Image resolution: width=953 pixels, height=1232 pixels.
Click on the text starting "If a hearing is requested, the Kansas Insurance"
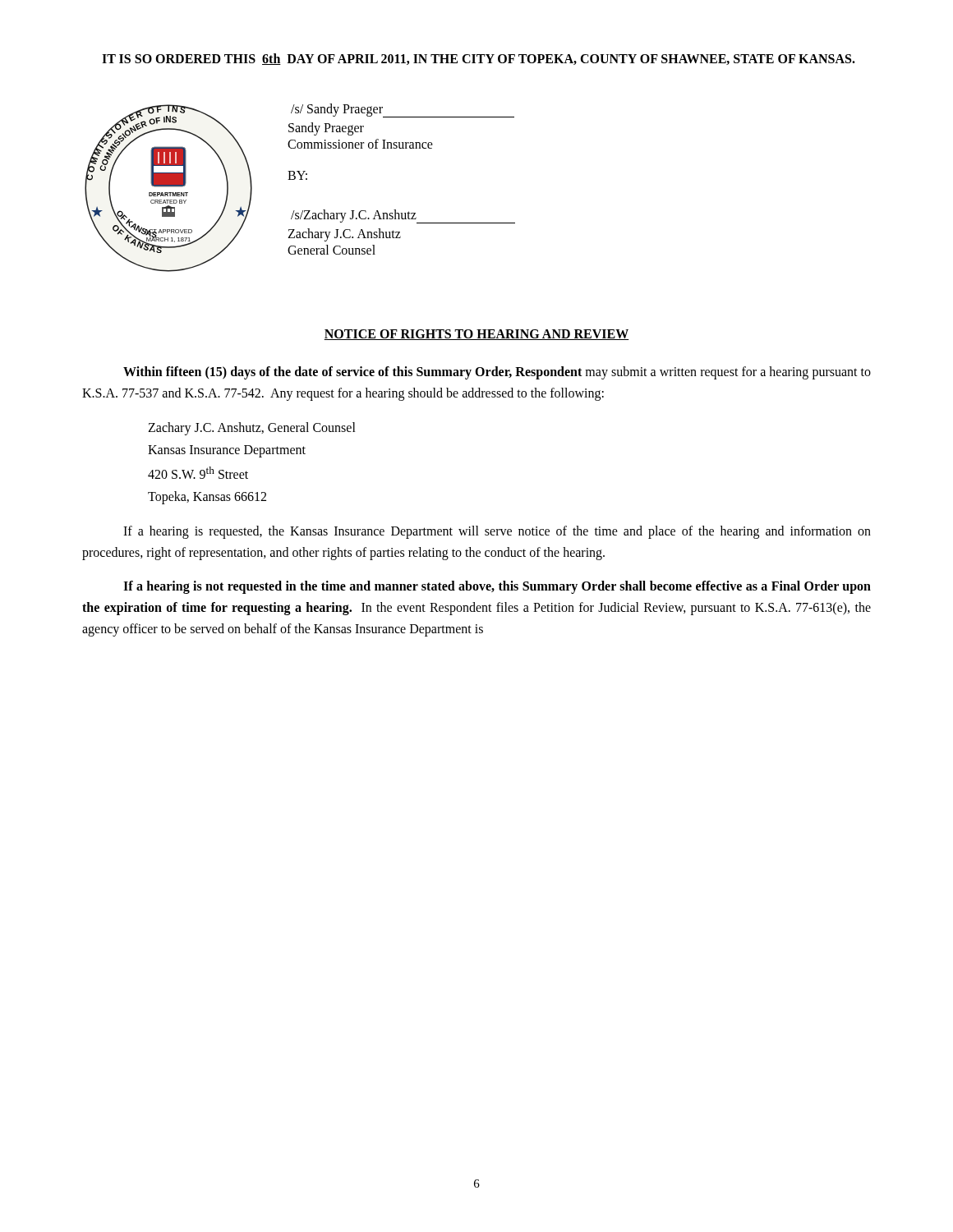476,542
